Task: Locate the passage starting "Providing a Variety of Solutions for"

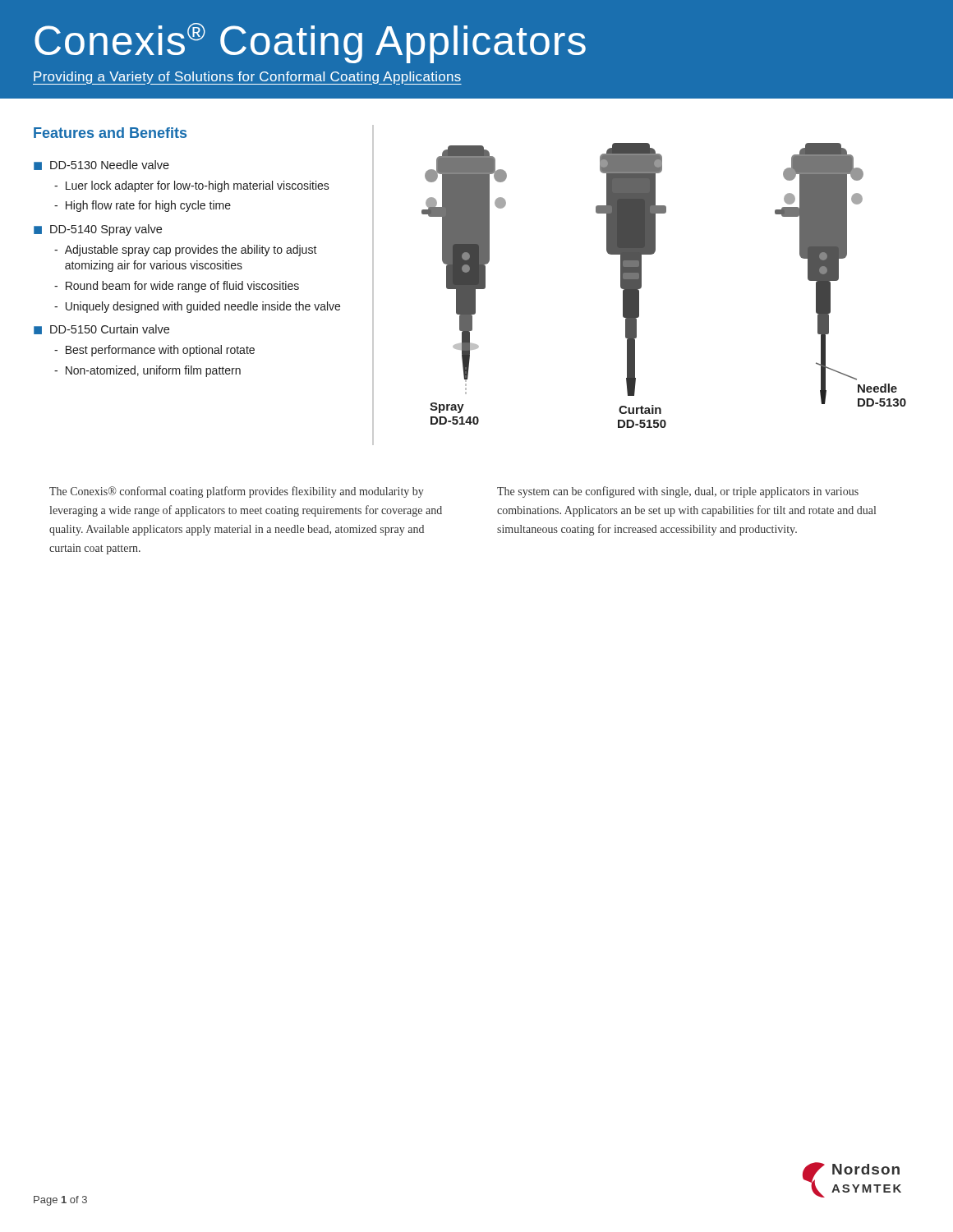Action: click(x=247, y=77)
